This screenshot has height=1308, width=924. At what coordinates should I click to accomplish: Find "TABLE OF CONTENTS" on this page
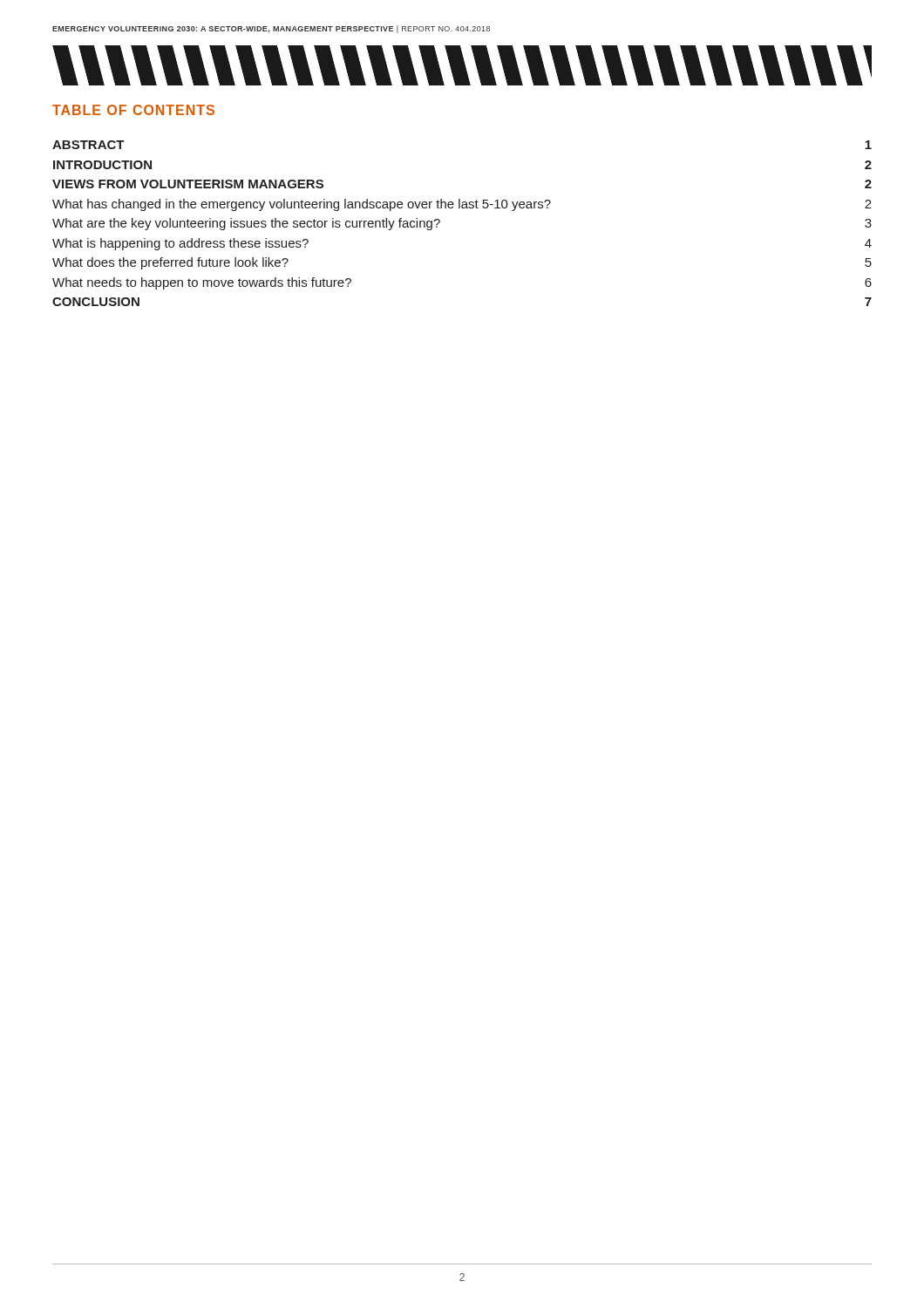point(134,110)
